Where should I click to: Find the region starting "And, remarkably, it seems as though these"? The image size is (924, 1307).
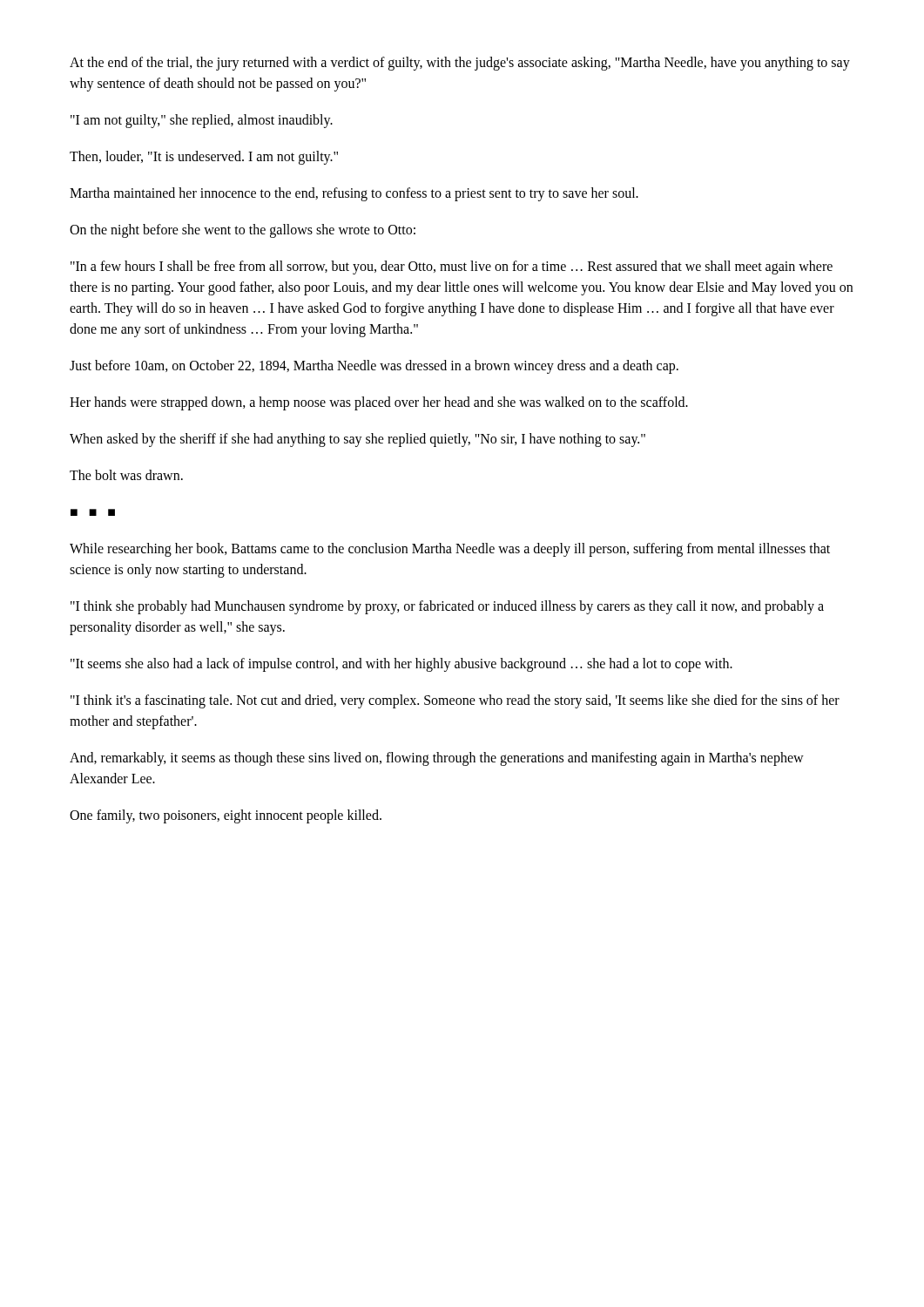[x=437, y=768]
